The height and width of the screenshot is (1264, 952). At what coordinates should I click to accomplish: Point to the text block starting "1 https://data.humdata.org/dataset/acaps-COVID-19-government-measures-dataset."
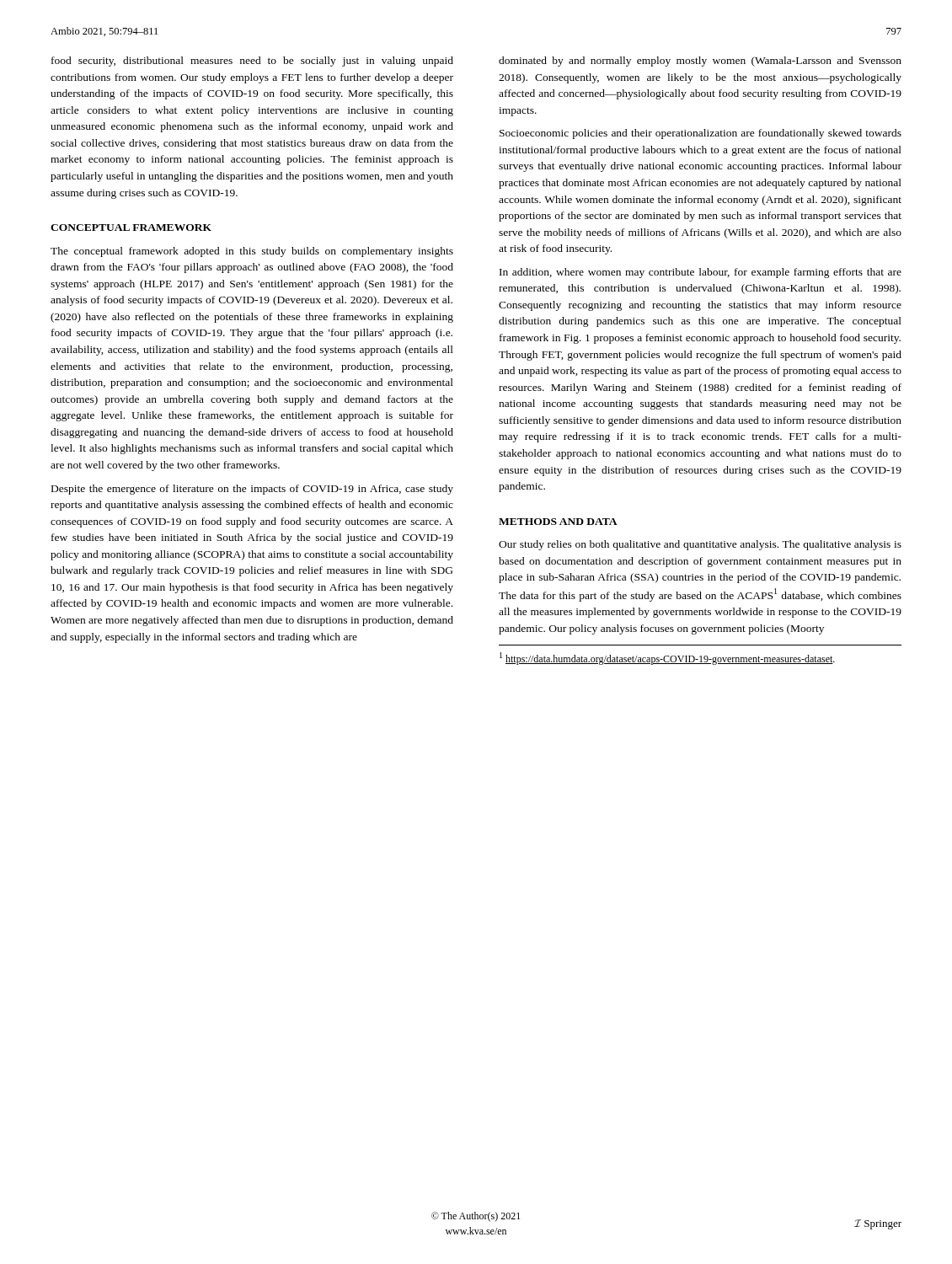tap(700, 658)
